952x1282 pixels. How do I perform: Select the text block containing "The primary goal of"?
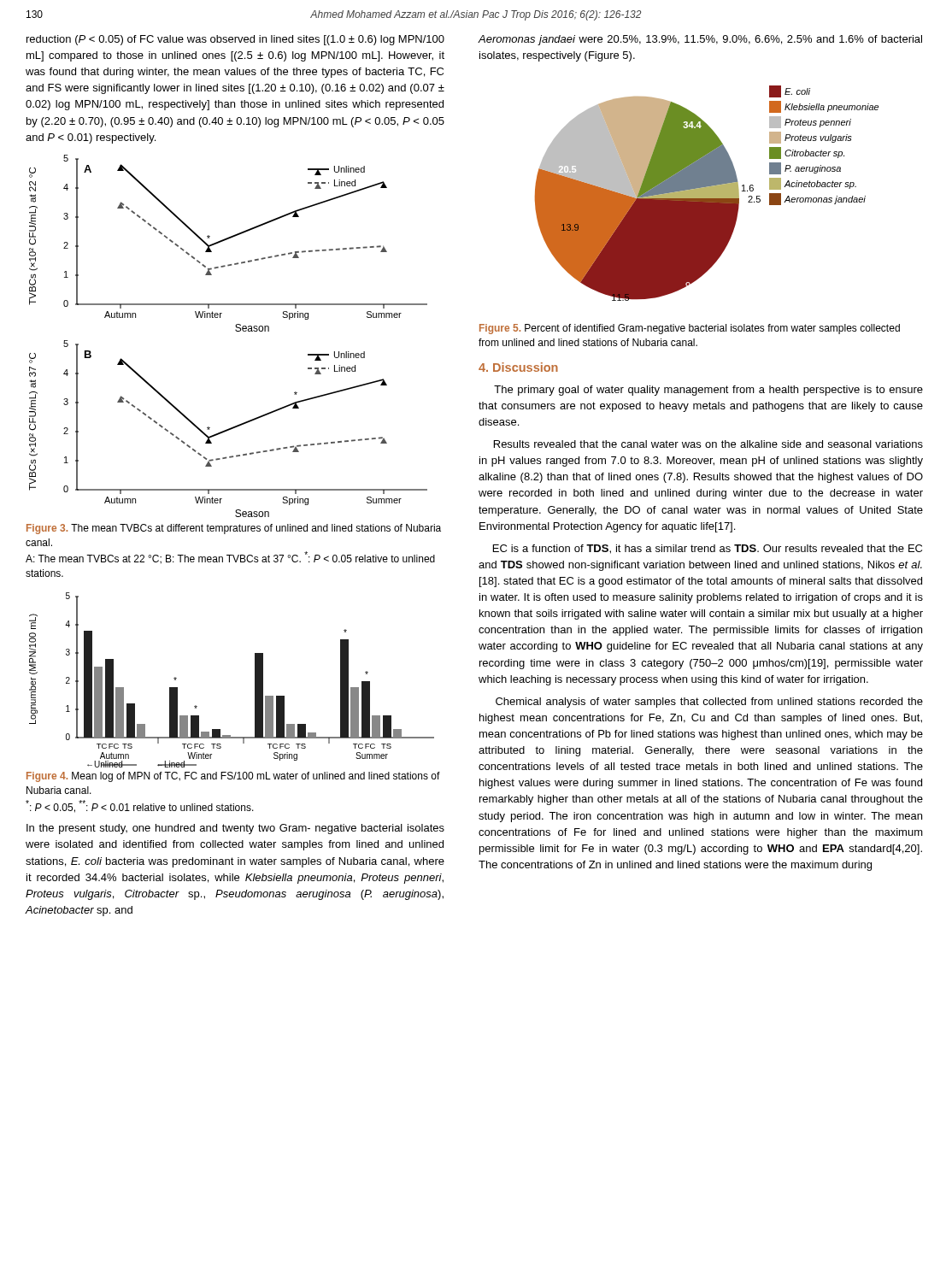coord(701,405)
